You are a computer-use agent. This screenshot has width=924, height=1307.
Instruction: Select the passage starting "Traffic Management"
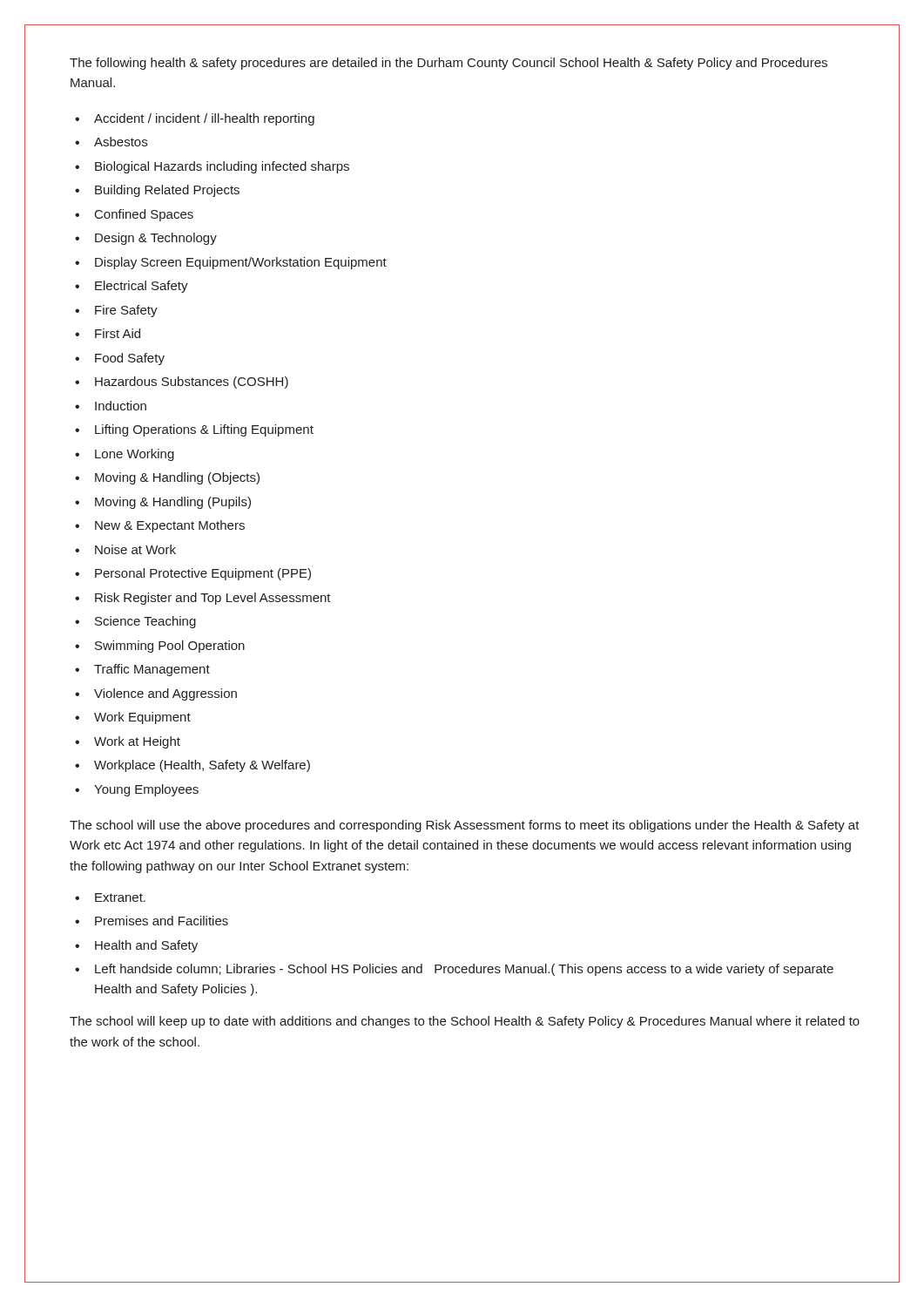pos(142,670)
